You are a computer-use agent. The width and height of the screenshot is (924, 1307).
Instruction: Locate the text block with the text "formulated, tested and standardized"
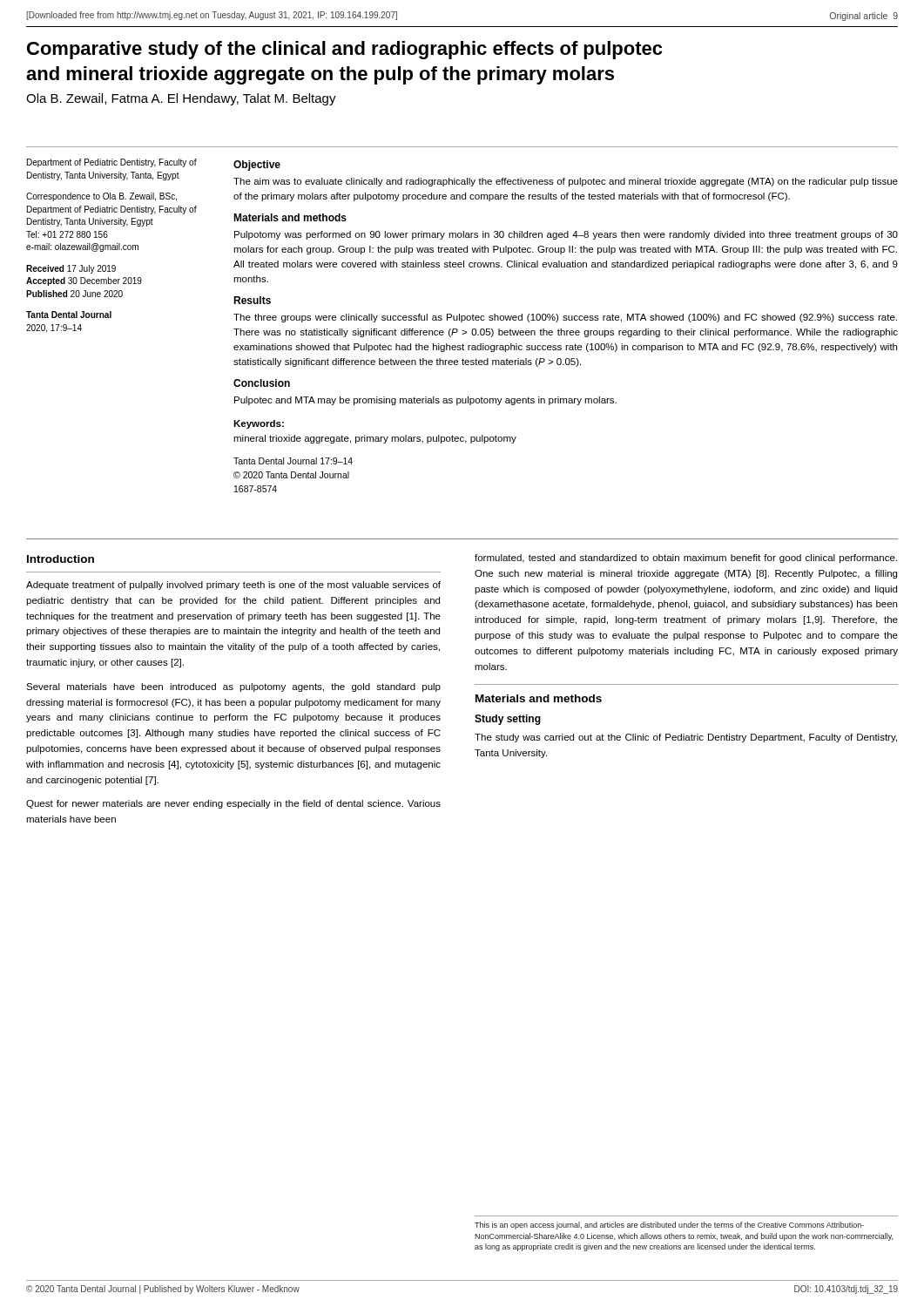[686, 612]
